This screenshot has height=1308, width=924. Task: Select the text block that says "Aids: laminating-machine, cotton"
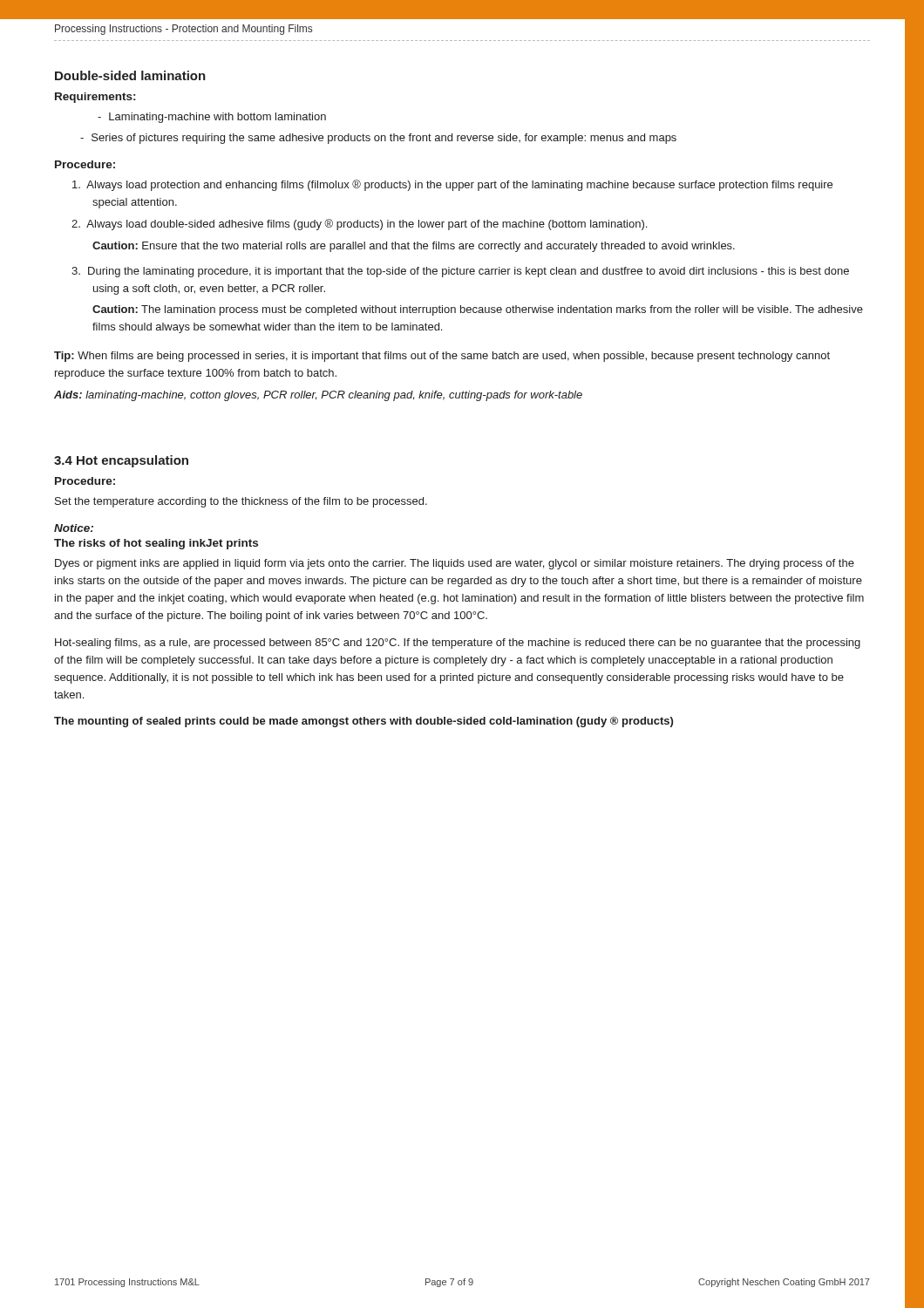(318, 395)
